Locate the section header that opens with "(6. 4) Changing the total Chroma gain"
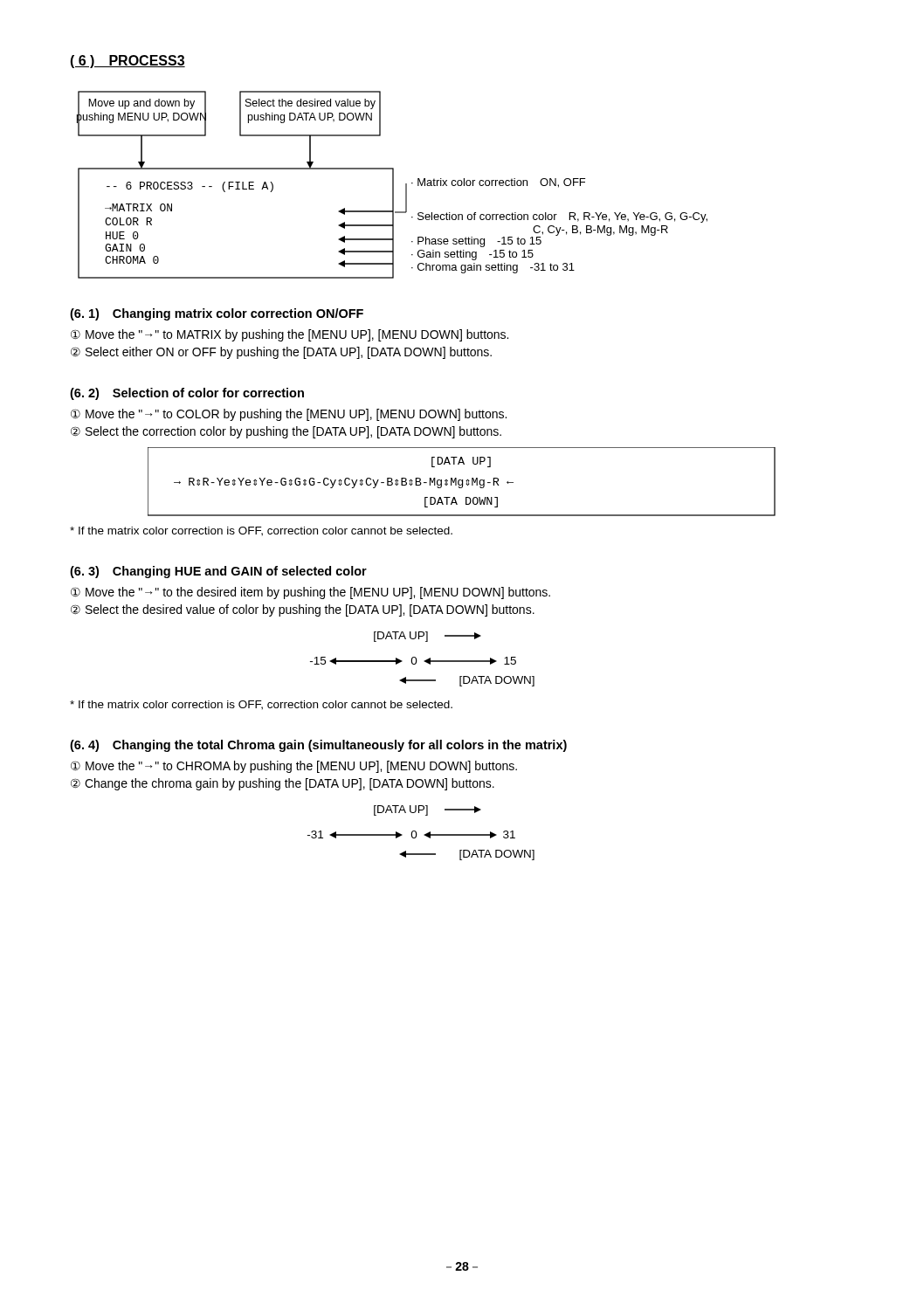Screen dimensions: 1310x924 click(318, 745)
